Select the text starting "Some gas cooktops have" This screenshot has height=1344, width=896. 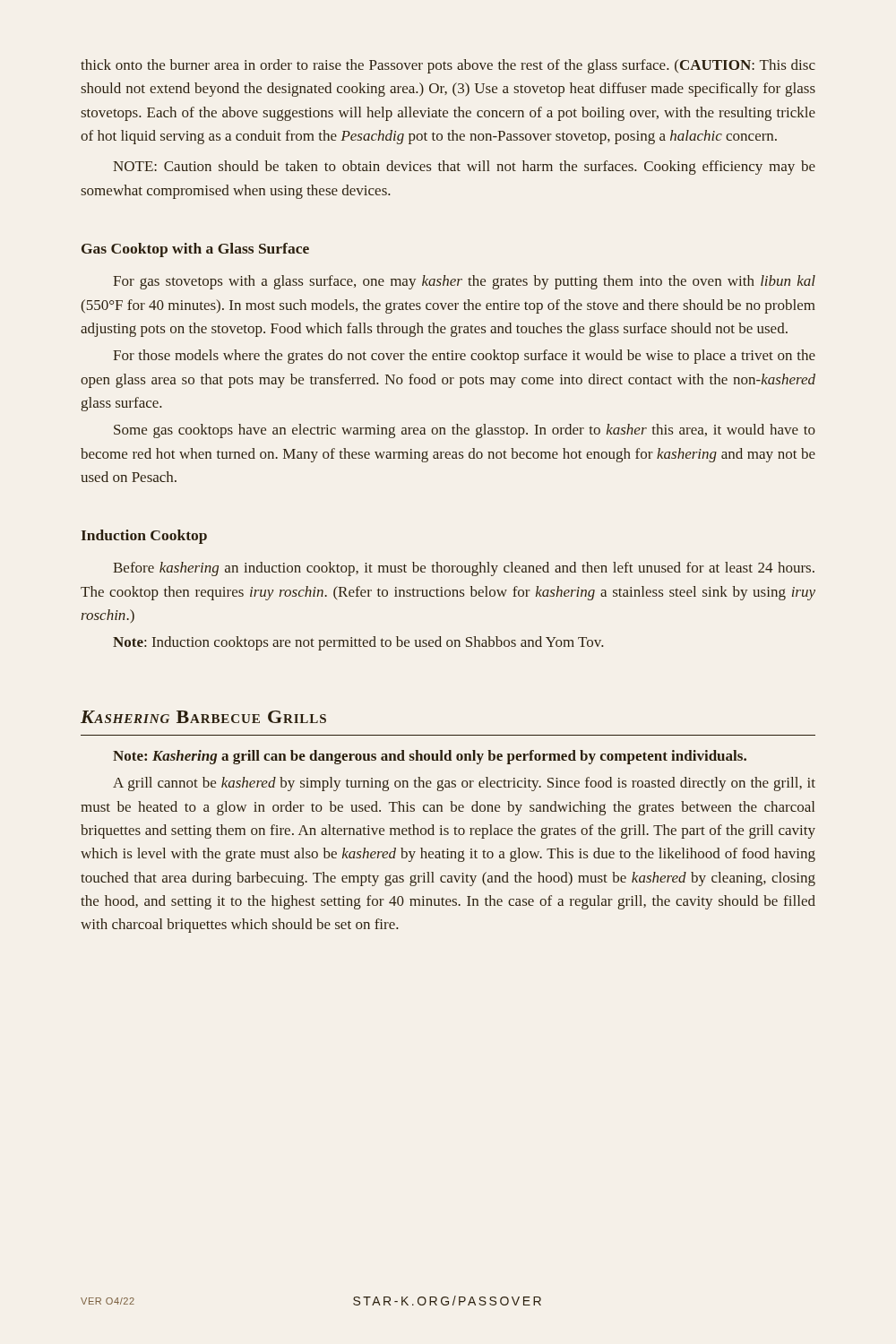pyautogui.click(x=448, y=454)
